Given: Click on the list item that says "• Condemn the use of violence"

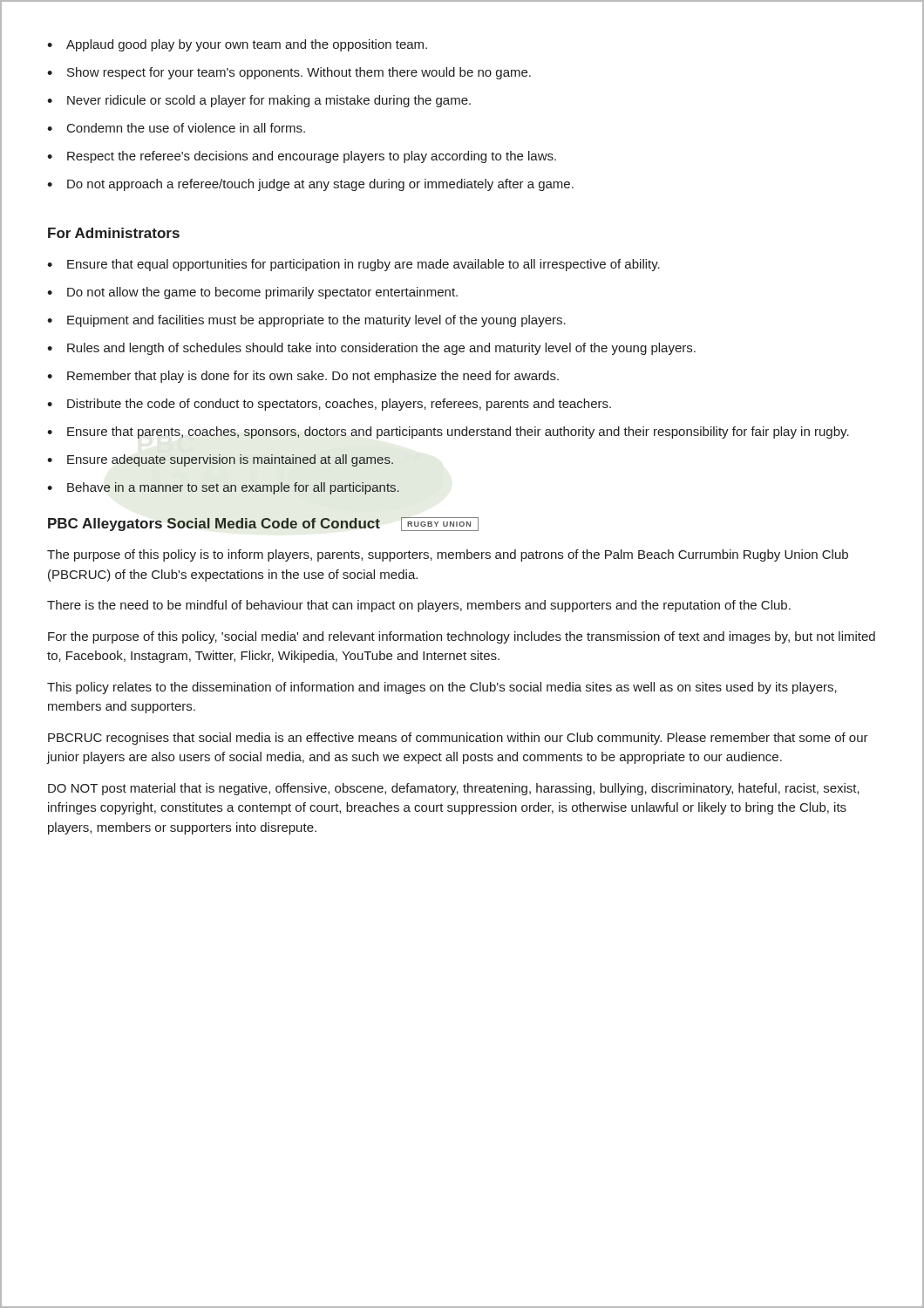Looking at the screenshot, I should click(176, 128).
